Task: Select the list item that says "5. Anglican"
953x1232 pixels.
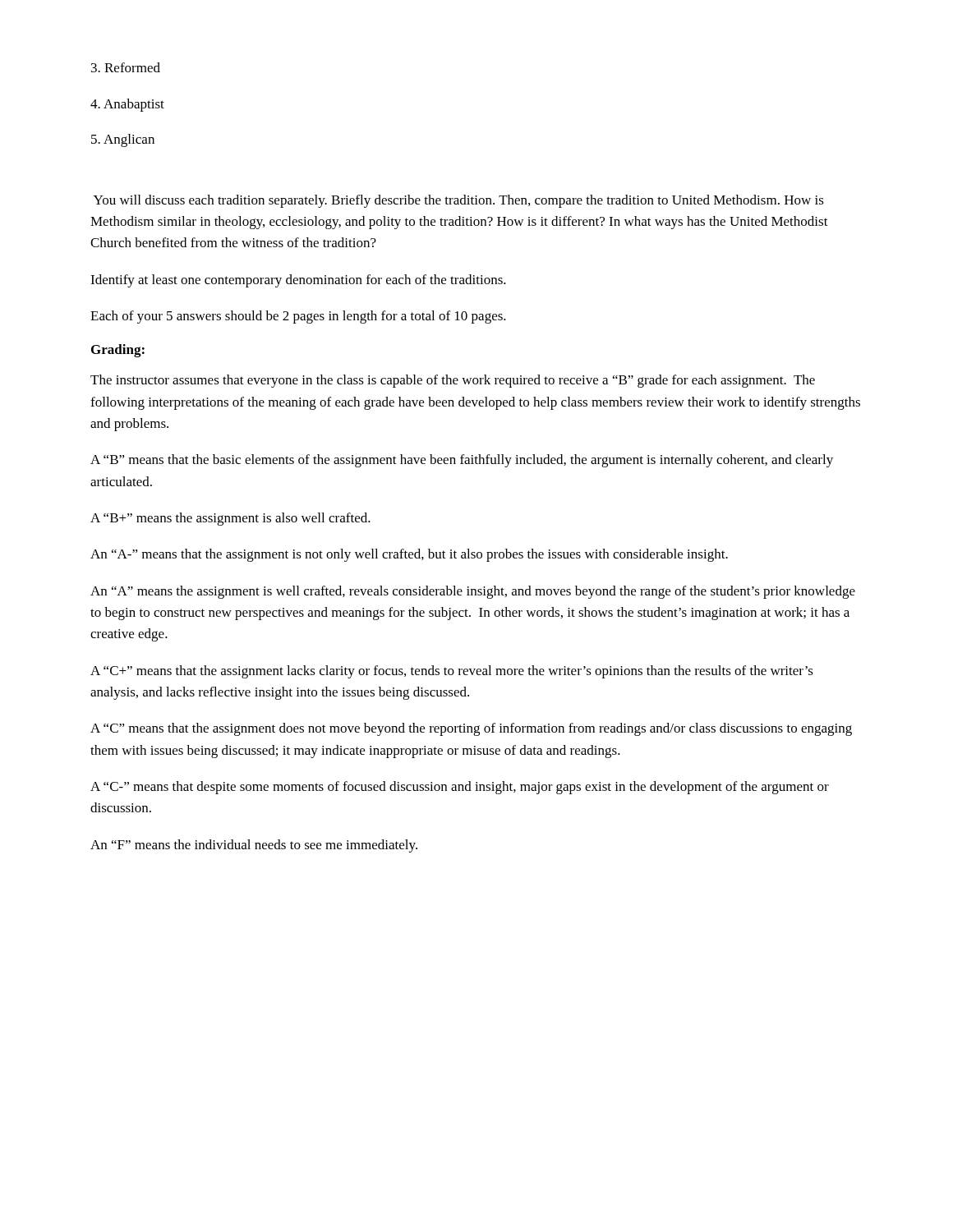Action: (x=123, y=139)
